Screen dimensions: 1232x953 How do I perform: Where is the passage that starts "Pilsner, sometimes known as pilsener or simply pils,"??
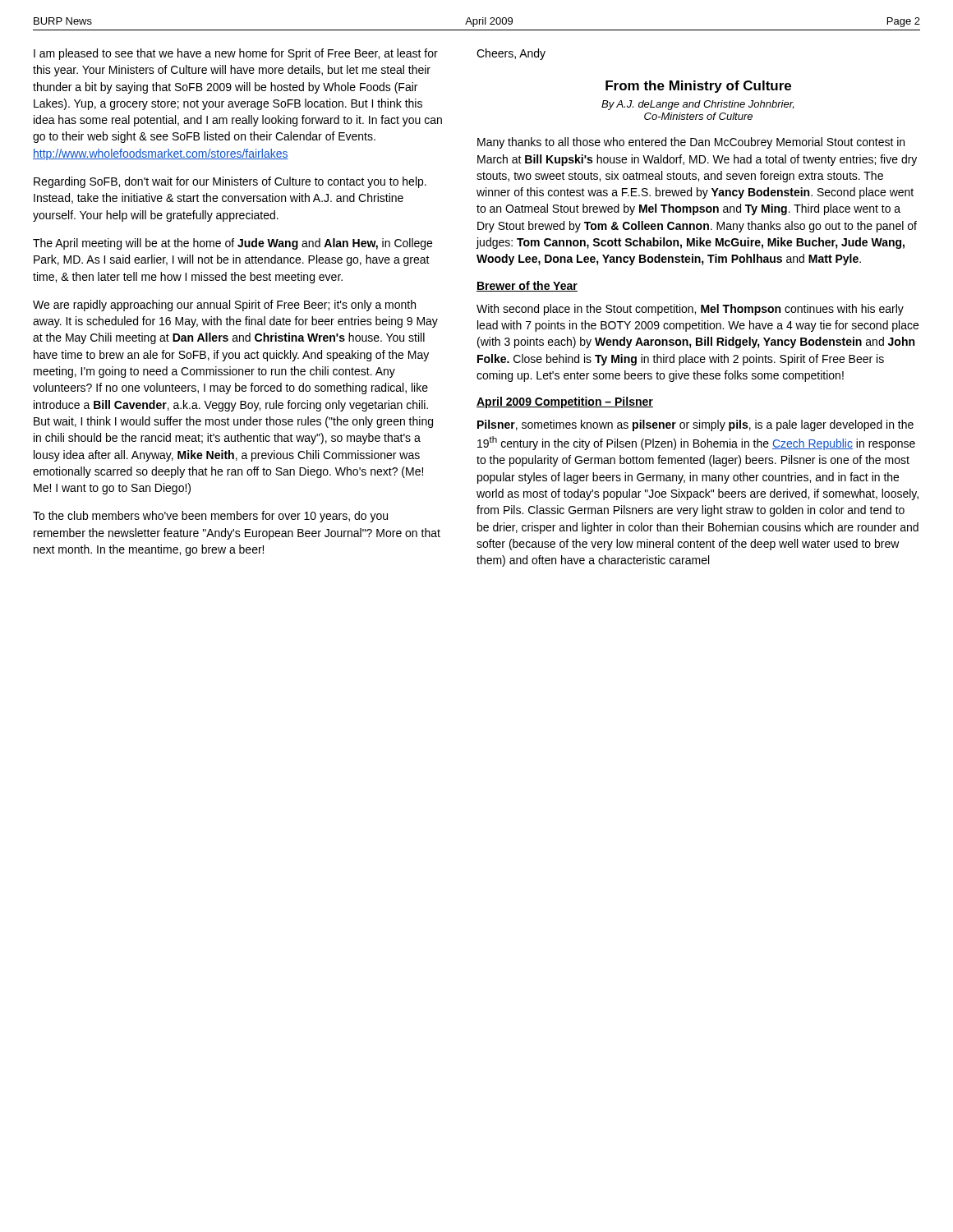[698, 493]
